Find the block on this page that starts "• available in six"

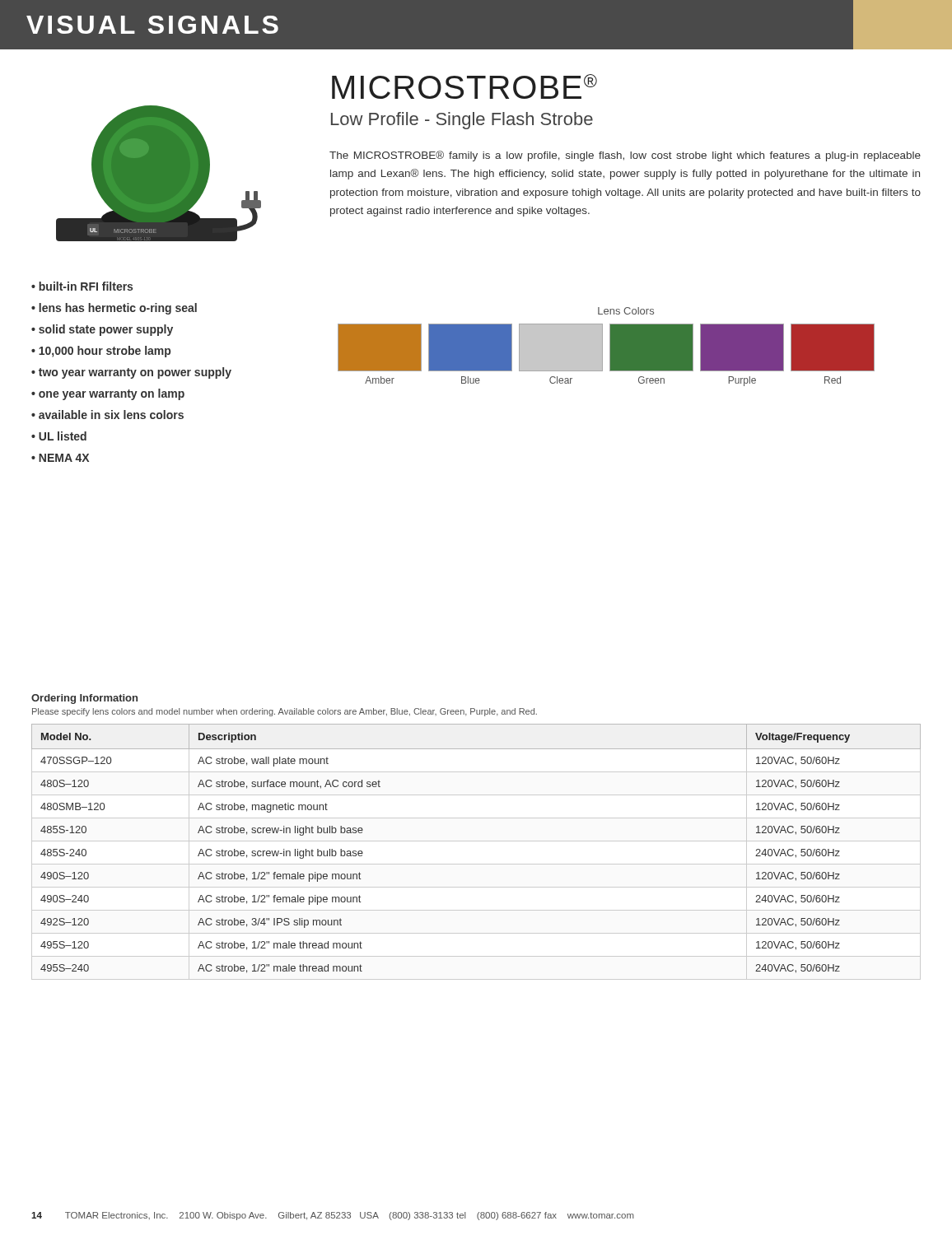108,415
